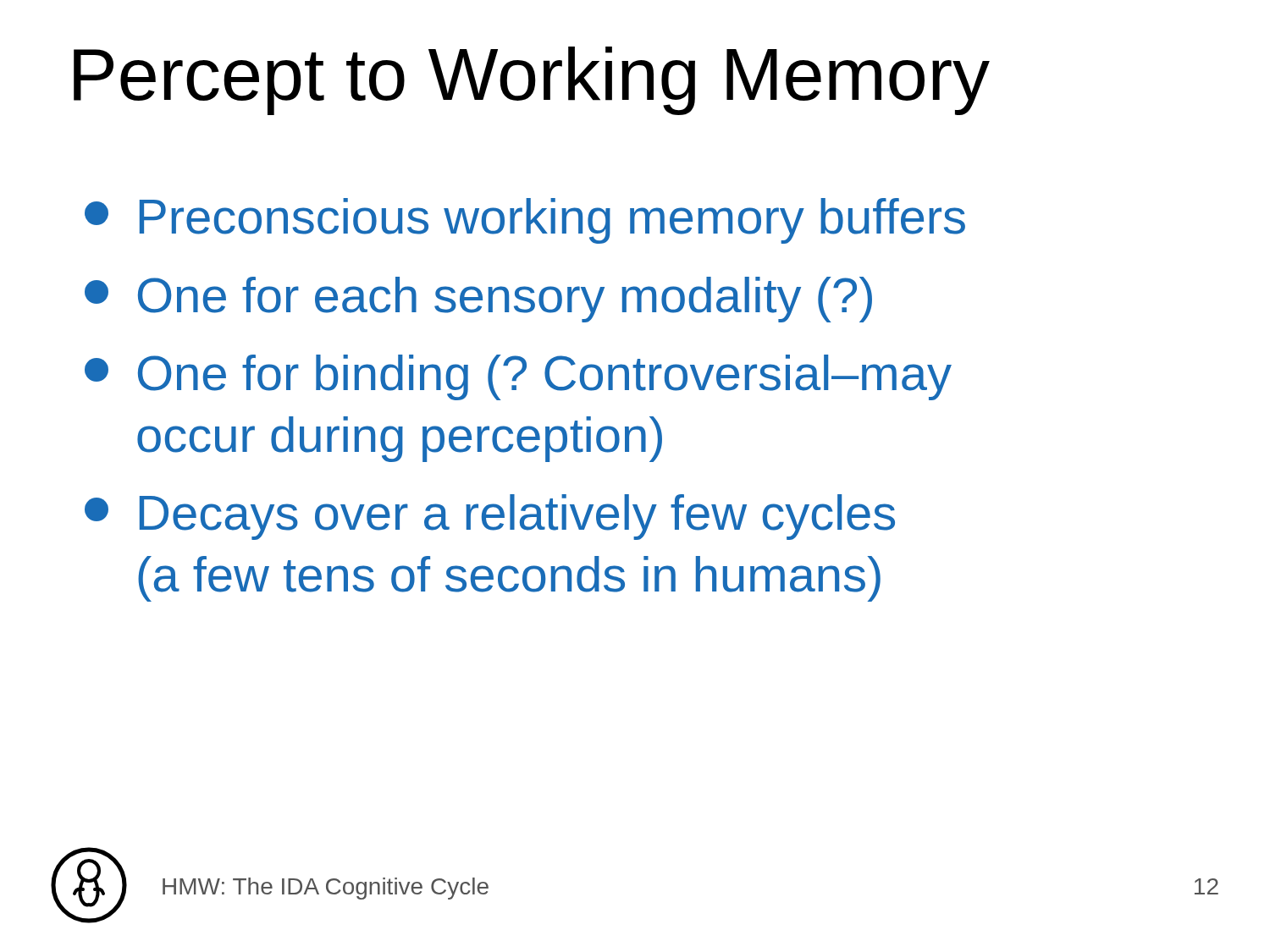Navigate to the element starting "Percept to Working Memory"
This screenshot has width=1270, height=952.
point(529,75)
